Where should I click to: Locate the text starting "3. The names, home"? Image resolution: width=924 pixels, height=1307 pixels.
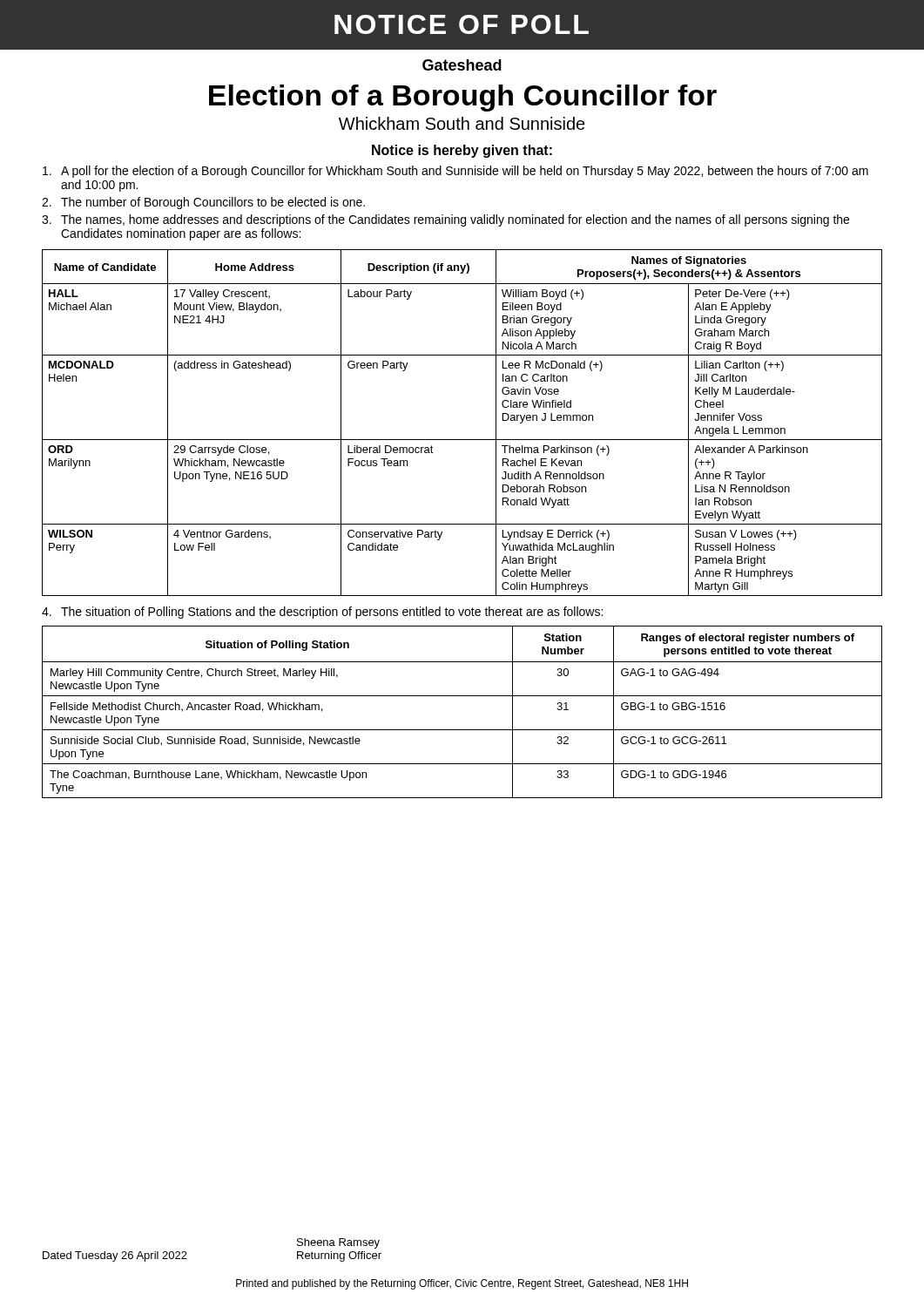(x=462, y=227)
